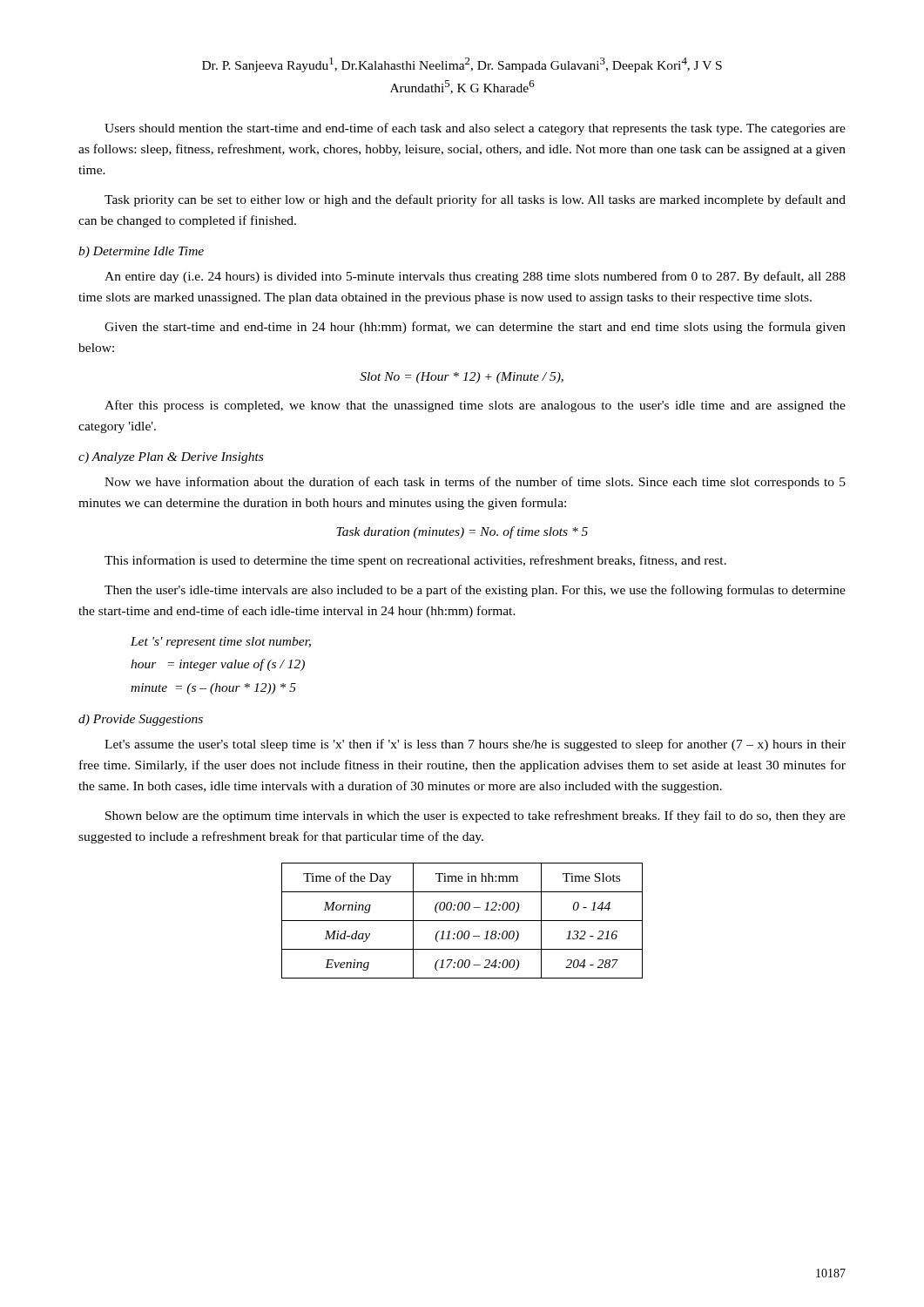Locate the text block with the text "Shown below are"

pyautogui.click(x=462, y=826)
